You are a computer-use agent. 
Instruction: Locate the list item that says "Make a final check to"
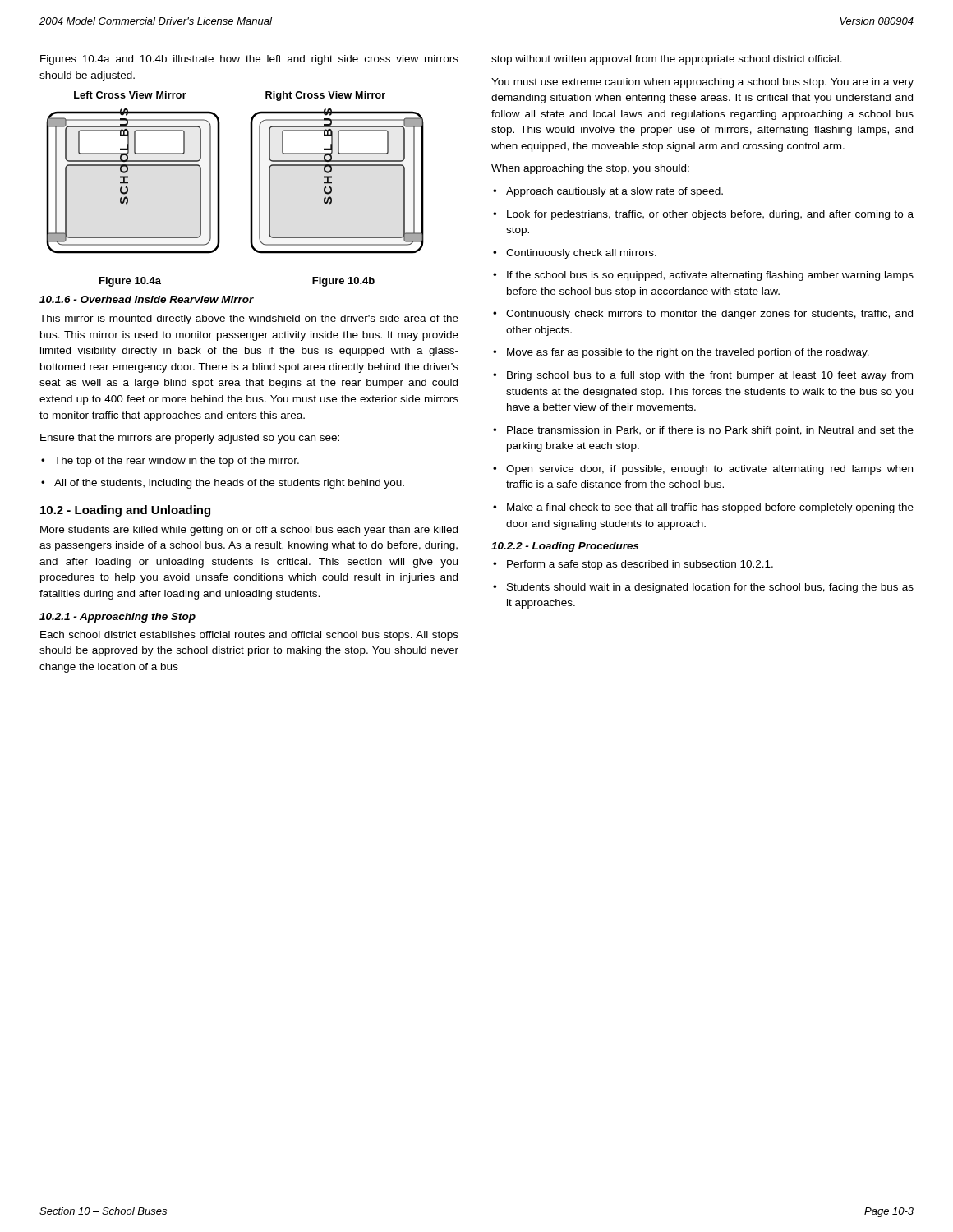coord(702,515)
